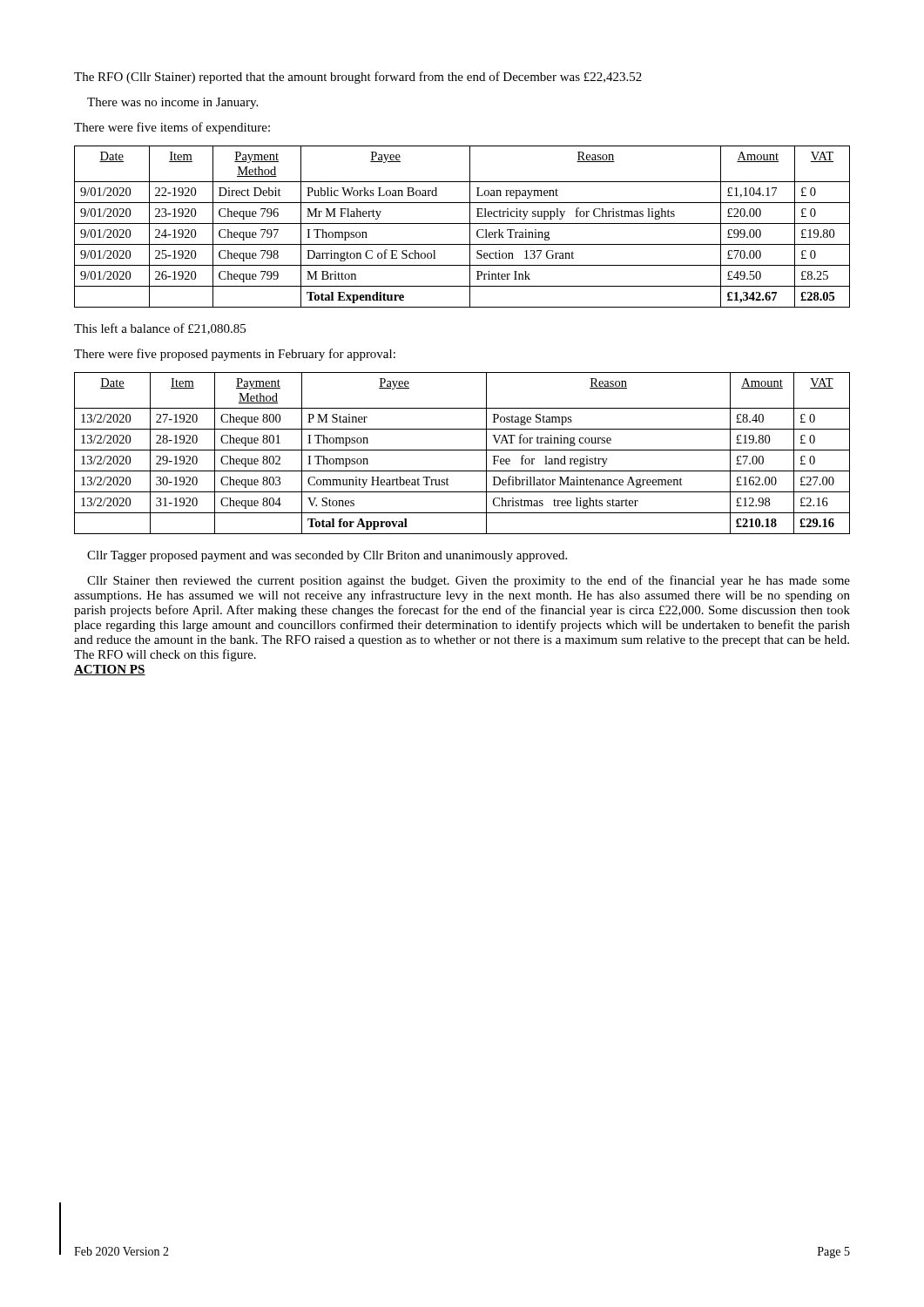Screen dimensions: 1307x924
Task: Find the block on this page that starts "There were five proposed payments in February"
Action: click(x=235, y=354)
